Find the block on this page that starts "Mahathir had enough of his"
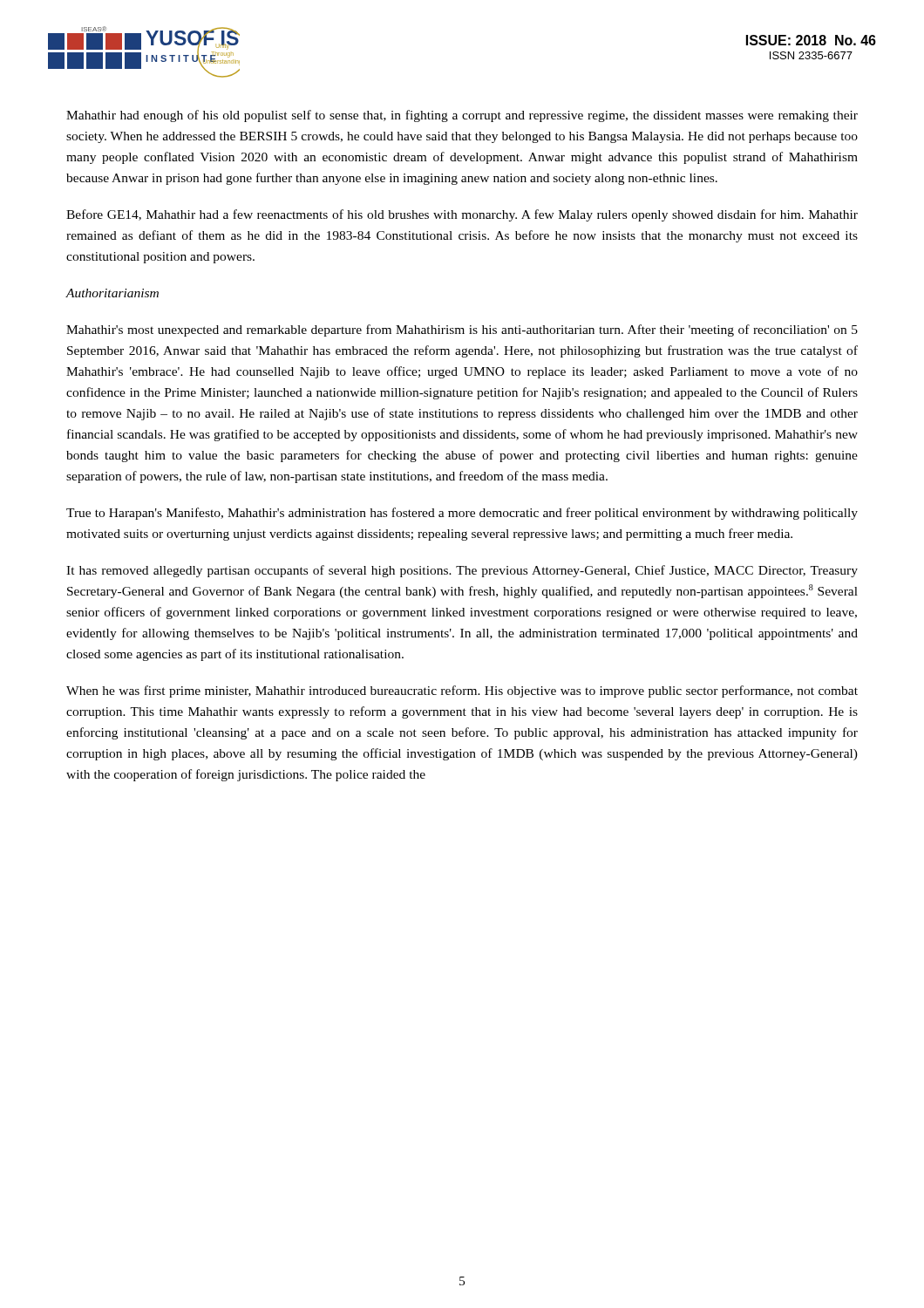The image size is (924, 1308). pos(462,146)
